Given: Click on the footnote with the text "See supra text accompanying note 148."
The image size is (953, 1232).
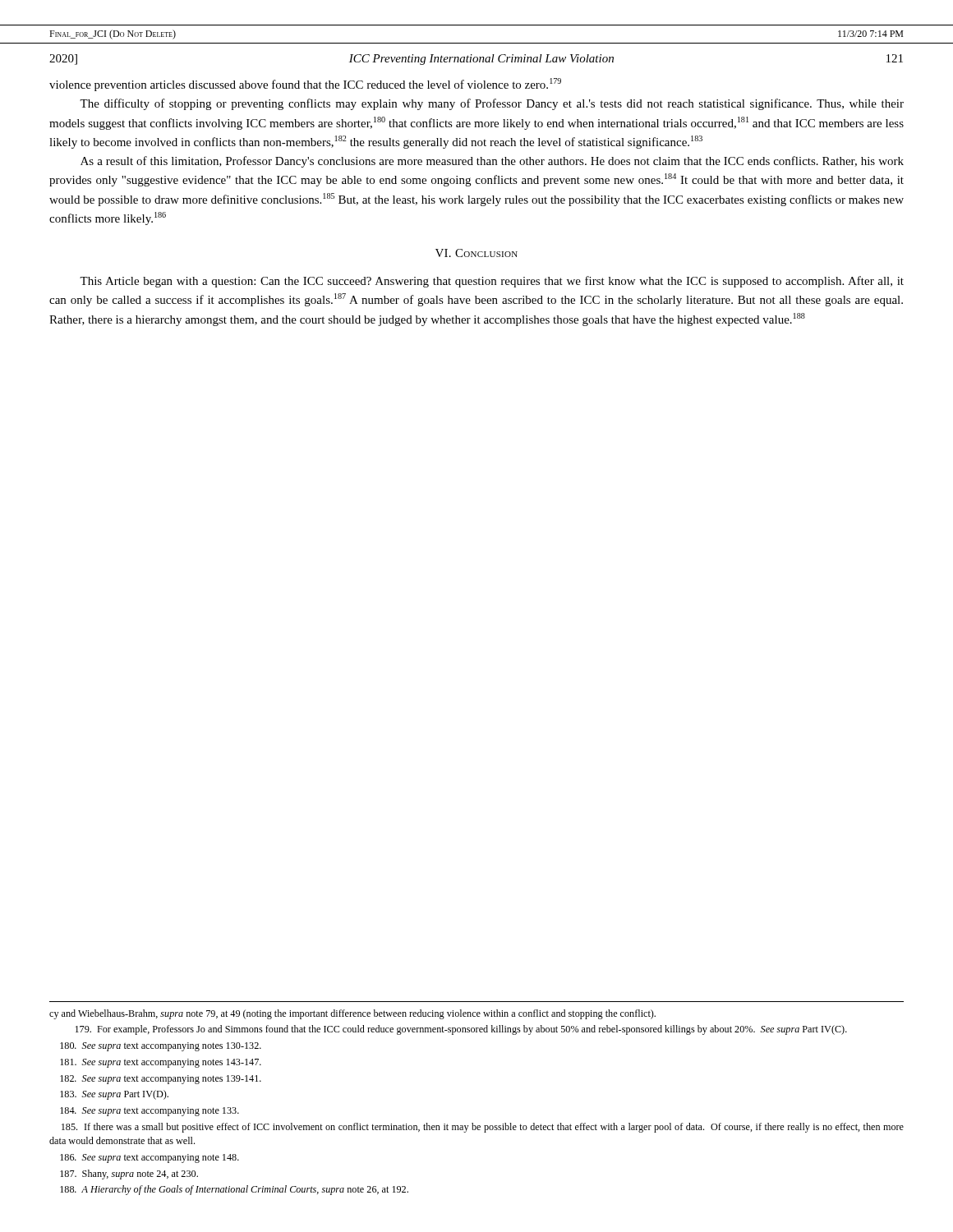Looking at the screenshot, I should click(x=150, y=1158).
